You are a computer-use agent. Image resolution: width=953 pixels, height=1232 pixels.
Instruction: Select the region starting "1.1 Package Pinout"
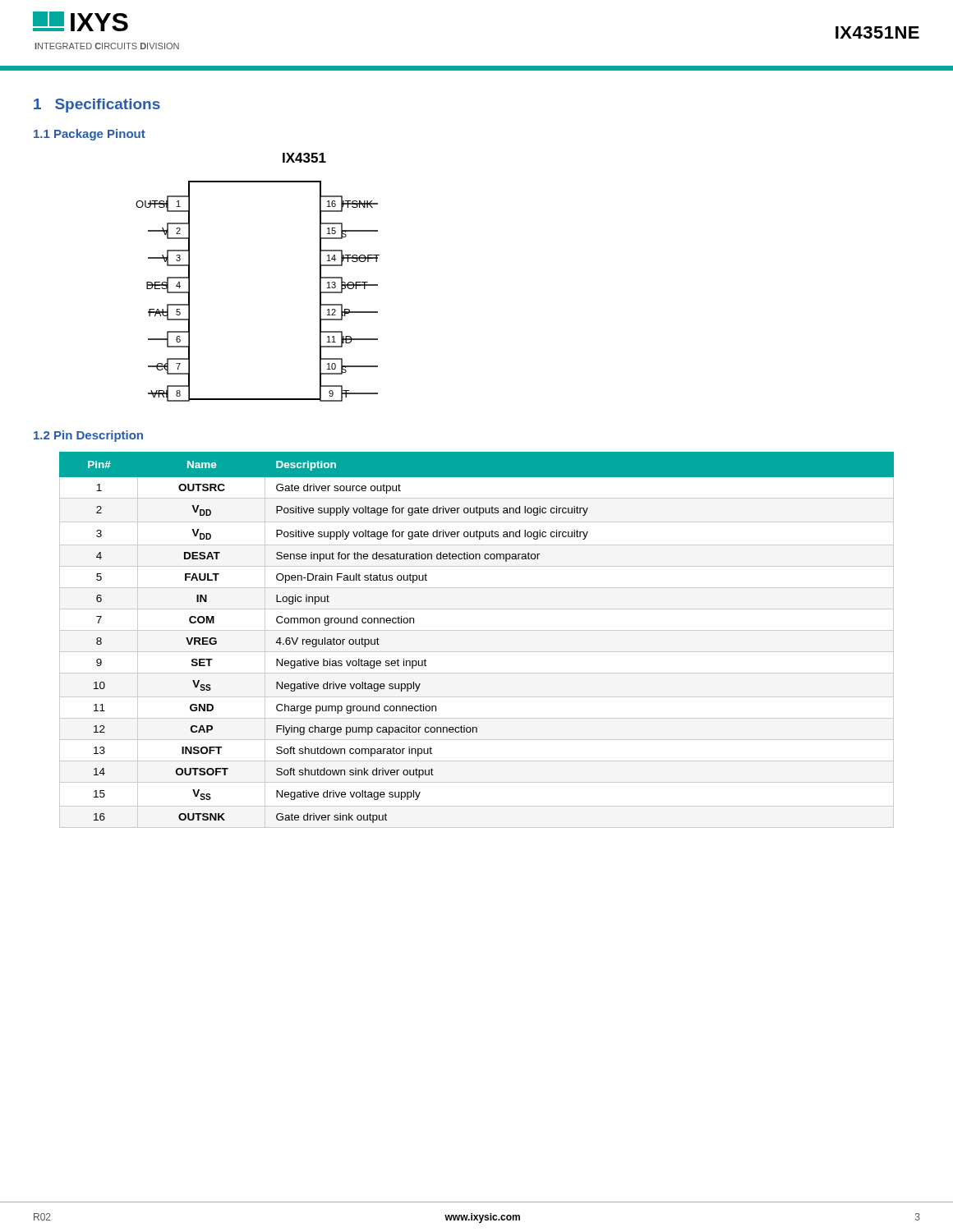click(x=89, y=133)
